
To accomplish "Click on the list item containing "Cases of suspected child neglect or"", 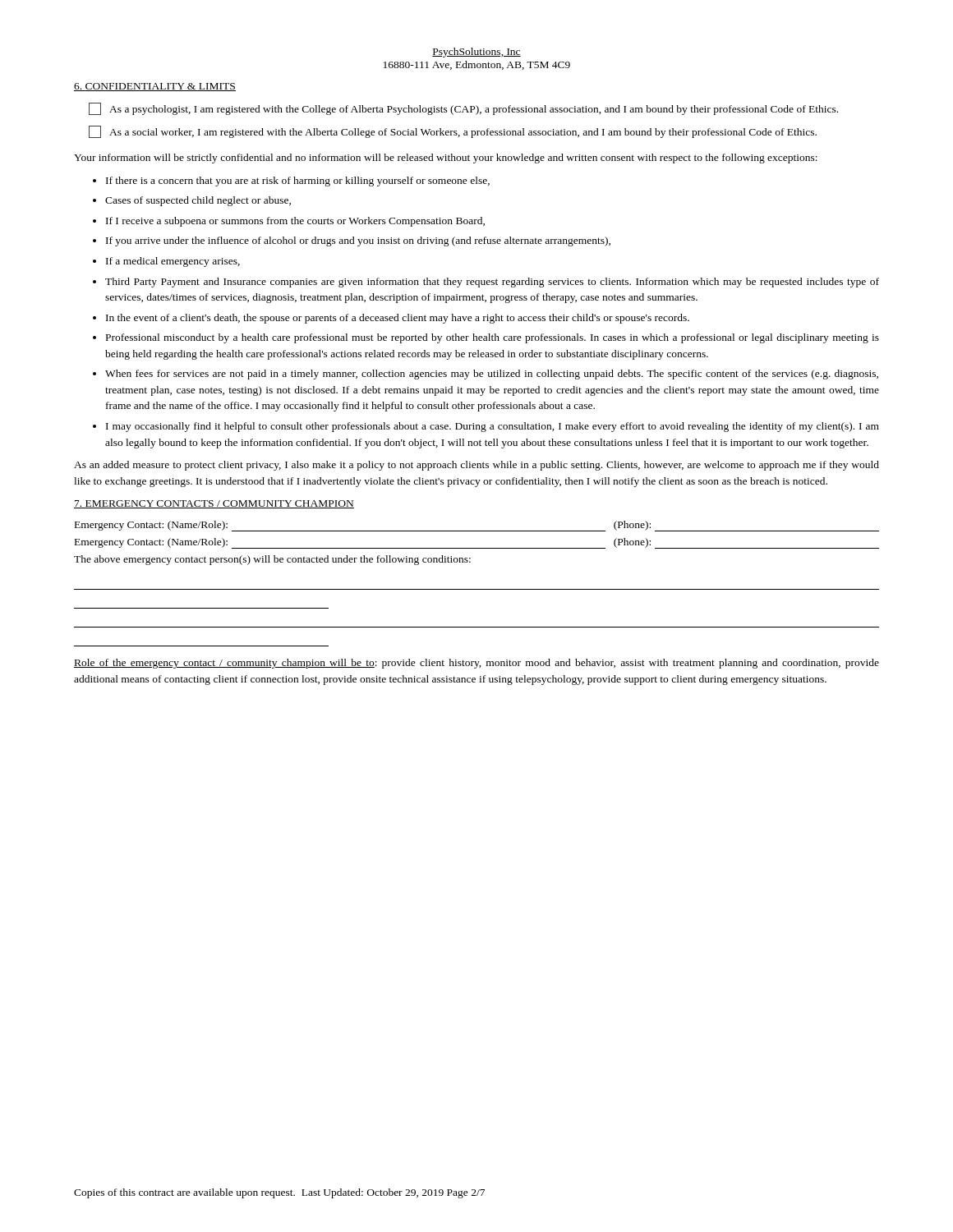I will [x=198, y=200].
